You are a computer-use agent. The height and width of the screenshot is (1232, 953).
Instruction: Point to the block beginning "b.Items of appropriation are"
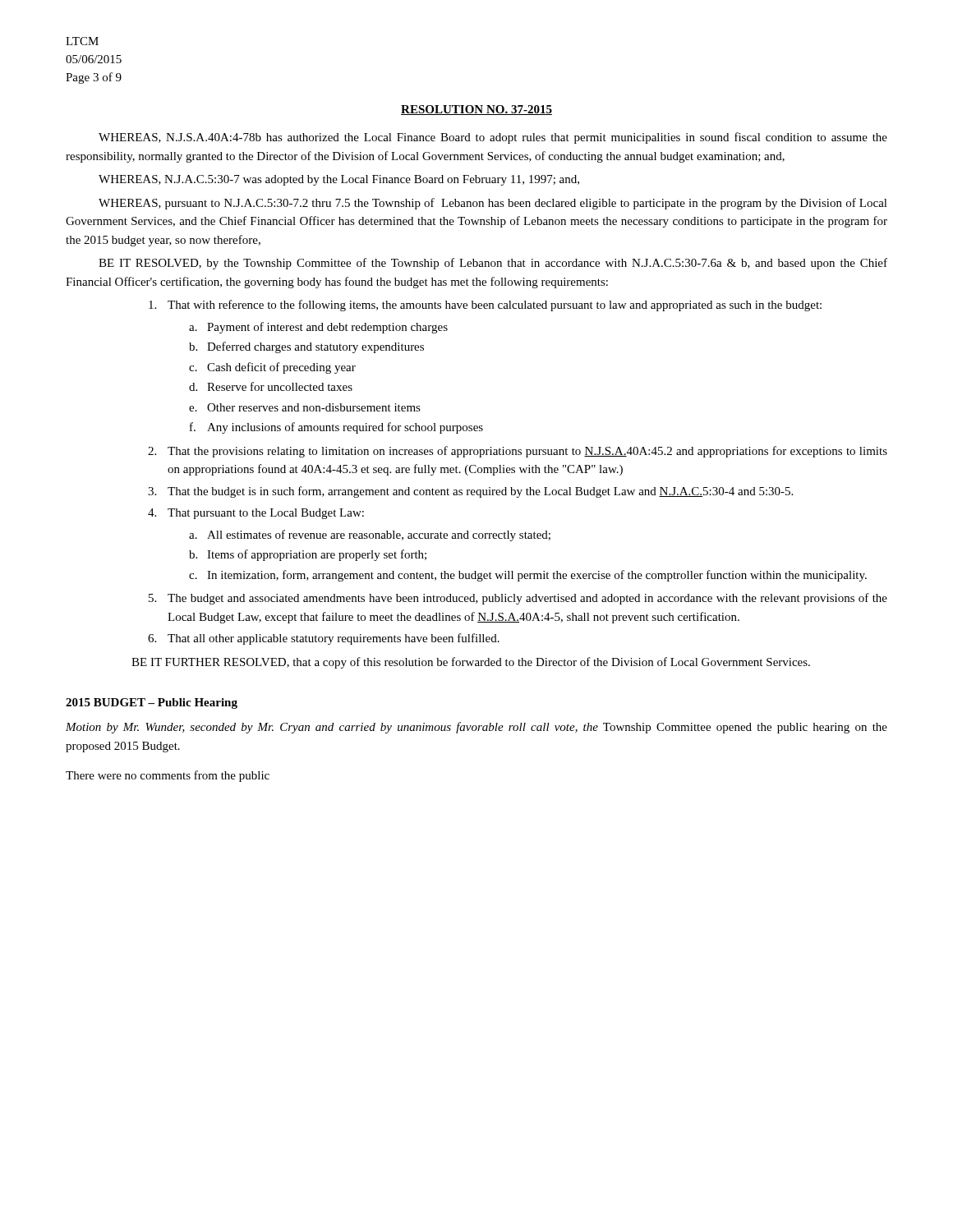308,555
